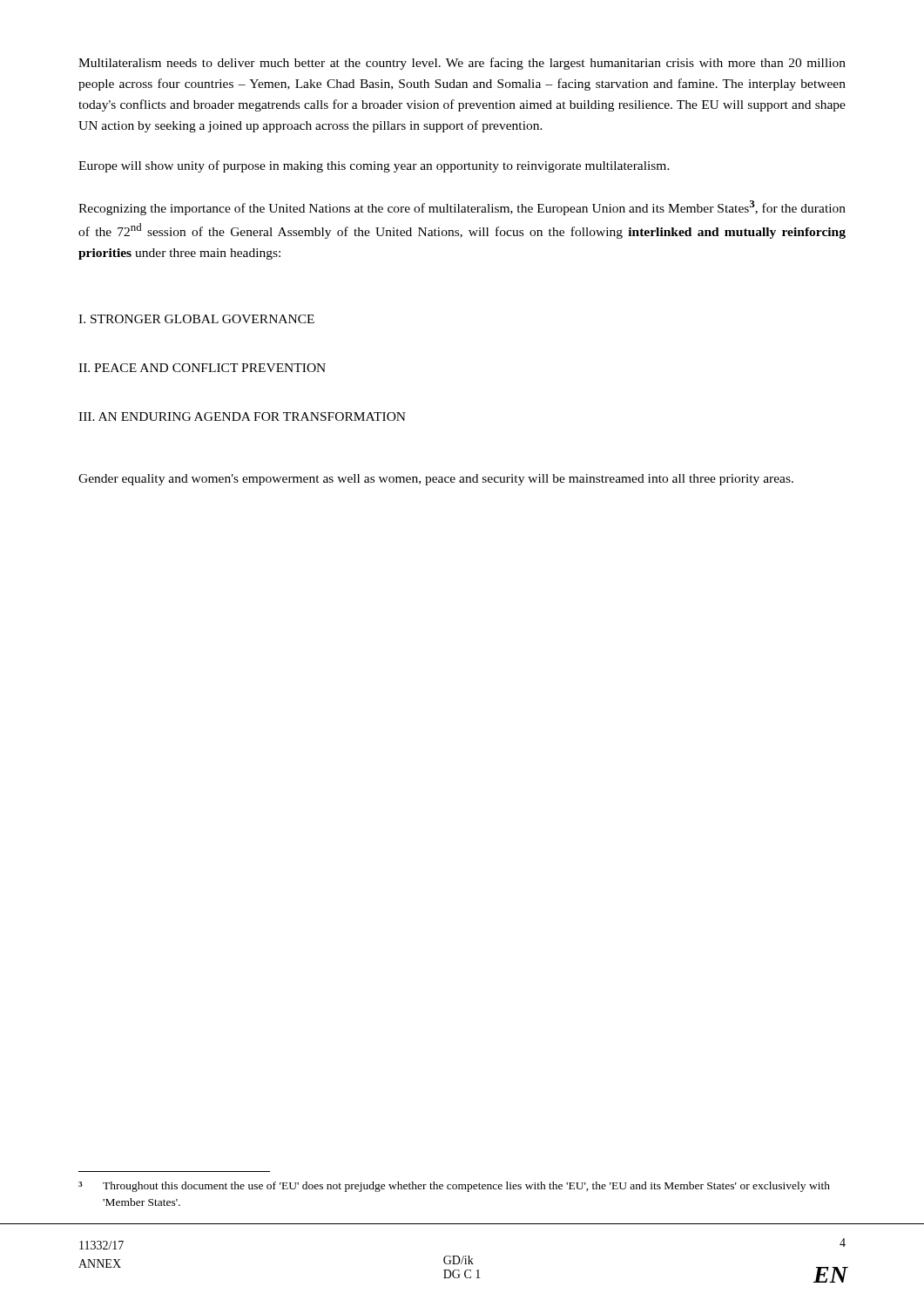Where is the passage that starts "Europe will show unity of"?
Image resolution: width=924 pixels, height=1307 pixels.
tap(374, 165)
